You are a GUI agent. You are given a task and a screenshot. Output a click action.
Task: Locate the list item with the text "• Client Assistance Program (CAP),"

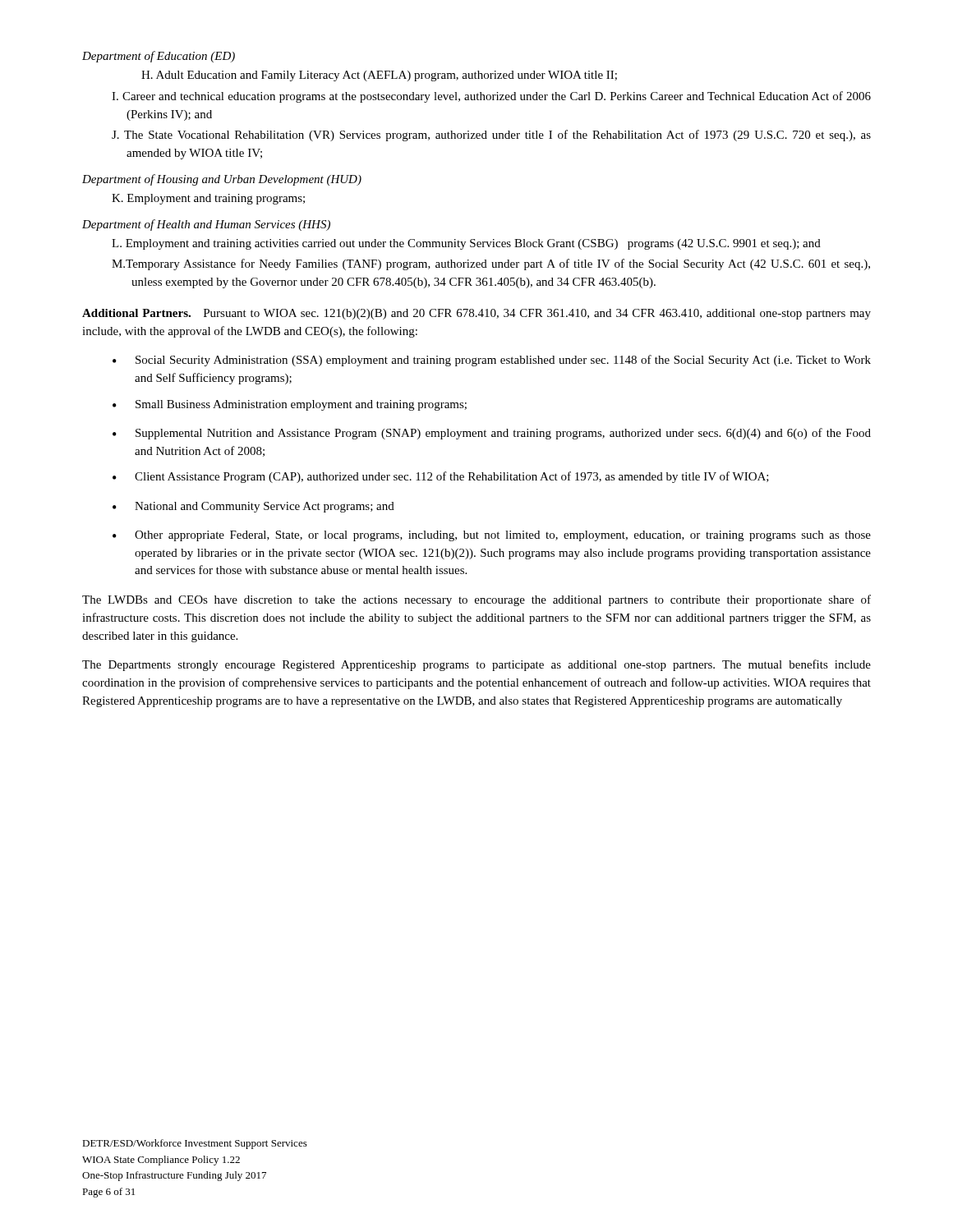(x=491, y=479)
